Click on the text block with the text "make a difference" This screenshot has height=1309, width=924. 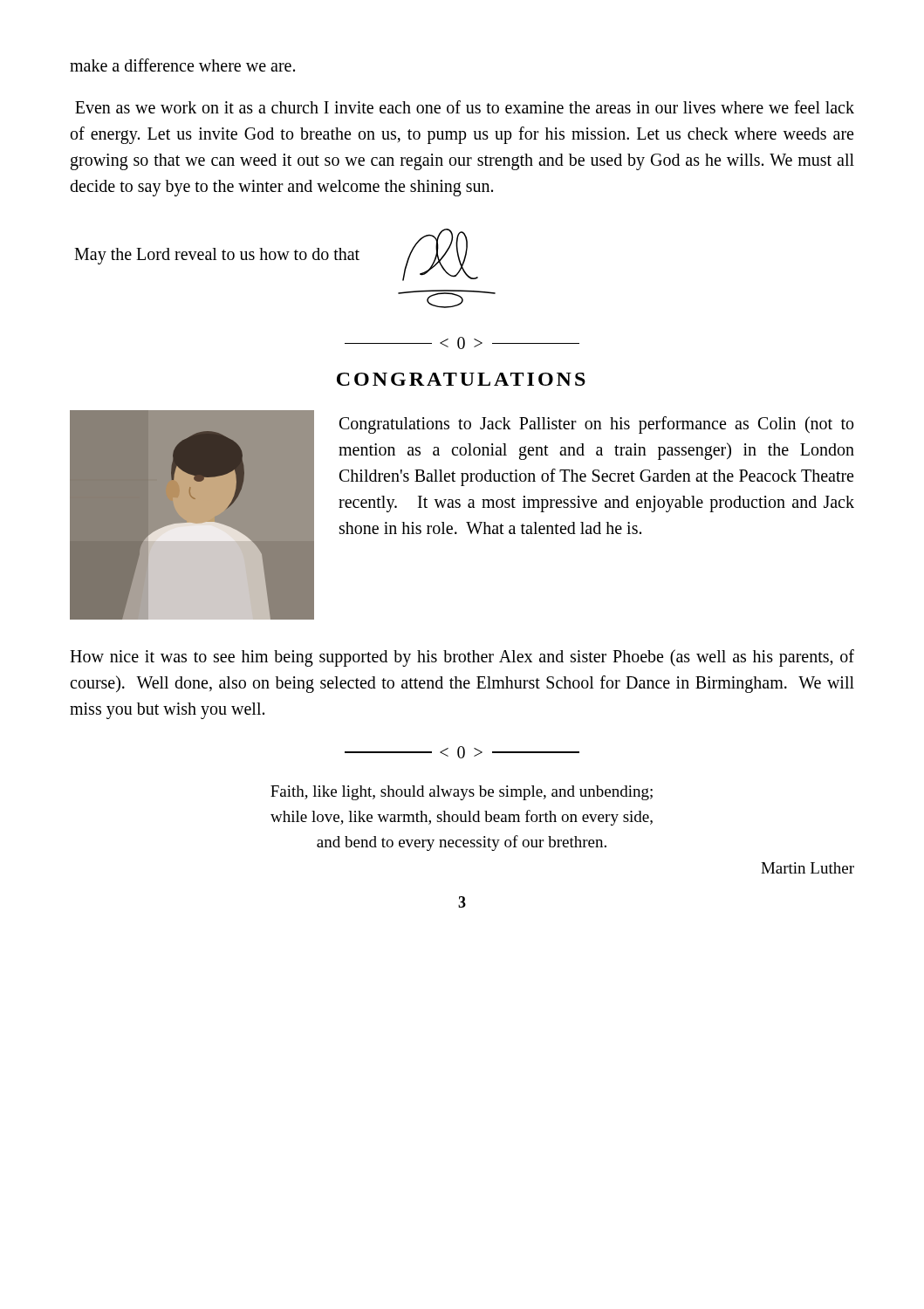[x=183, y=65]
